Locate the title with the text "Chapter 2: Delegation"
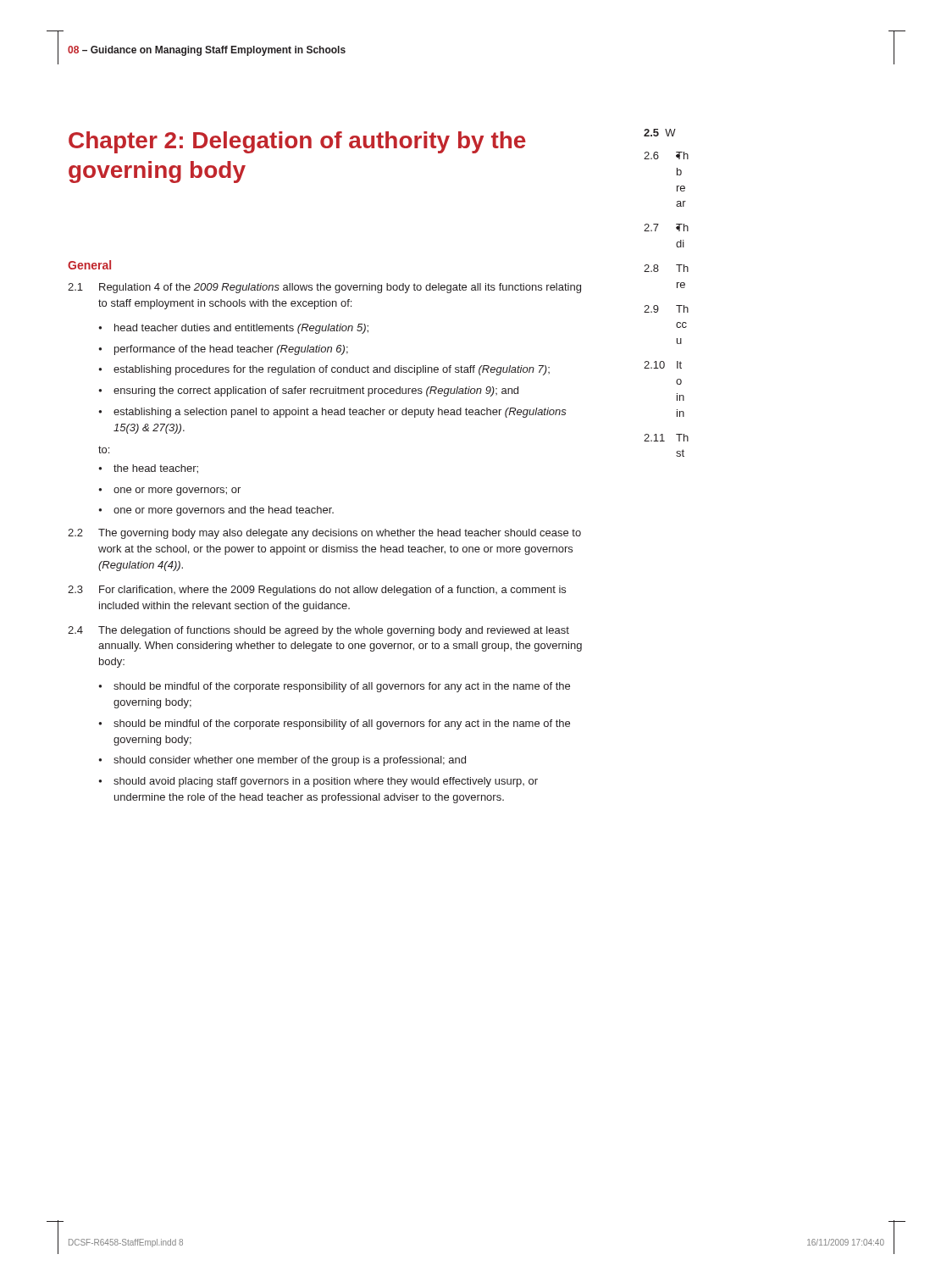 coord(297,155)
